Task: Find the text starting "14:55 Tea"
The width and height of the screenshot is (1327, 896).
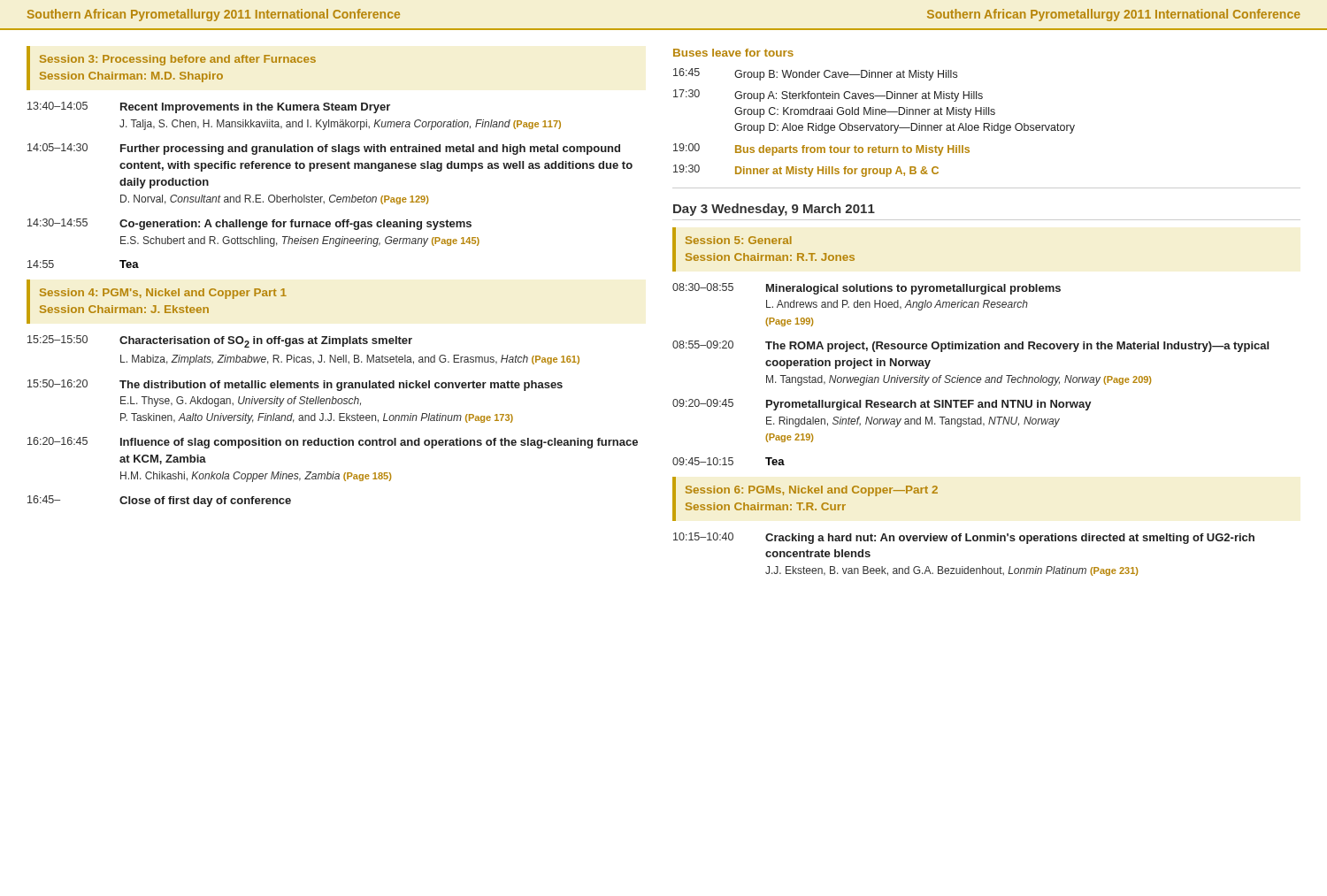Action: click(40, 262)
